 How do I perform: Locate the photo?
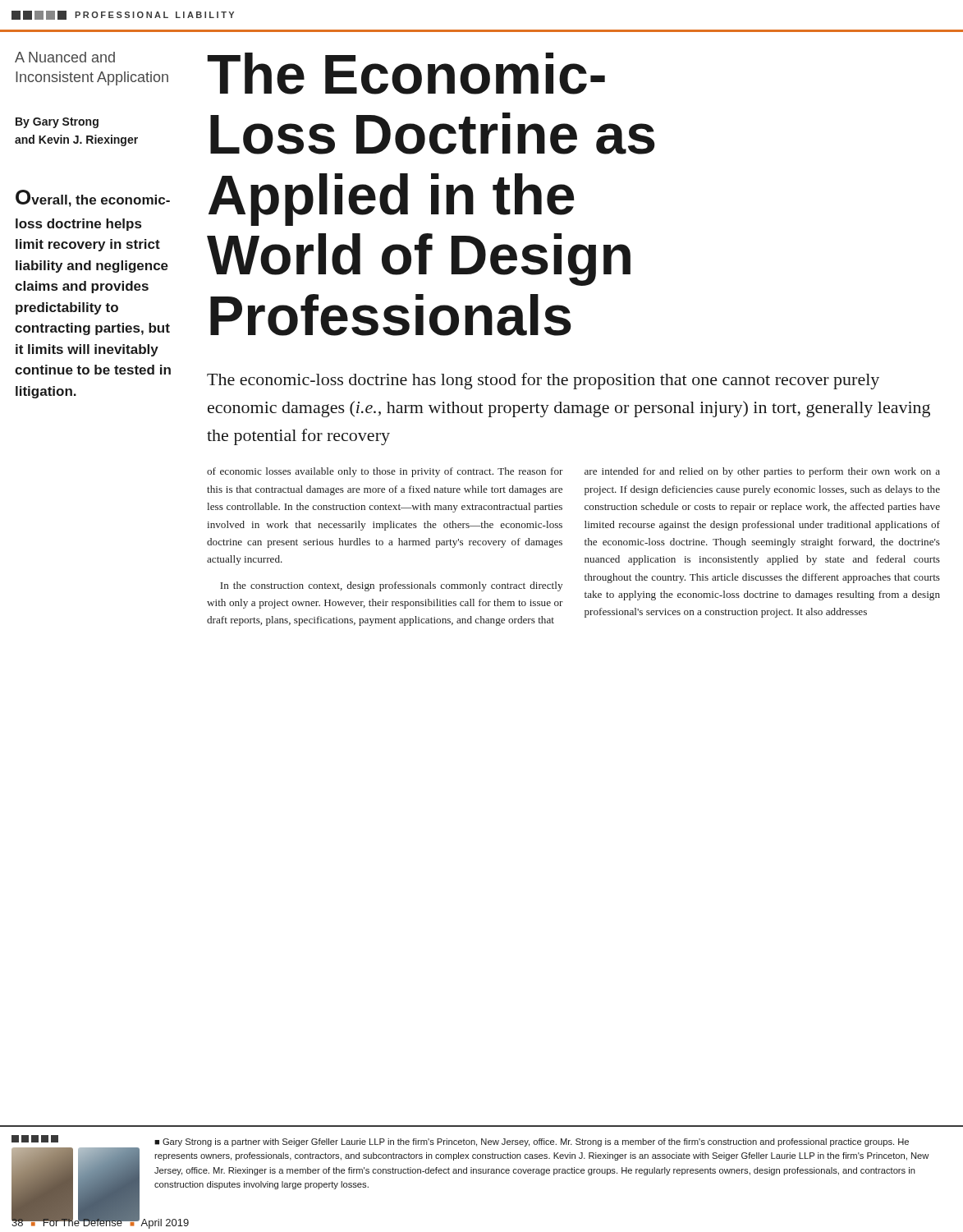coord(75,1184)
